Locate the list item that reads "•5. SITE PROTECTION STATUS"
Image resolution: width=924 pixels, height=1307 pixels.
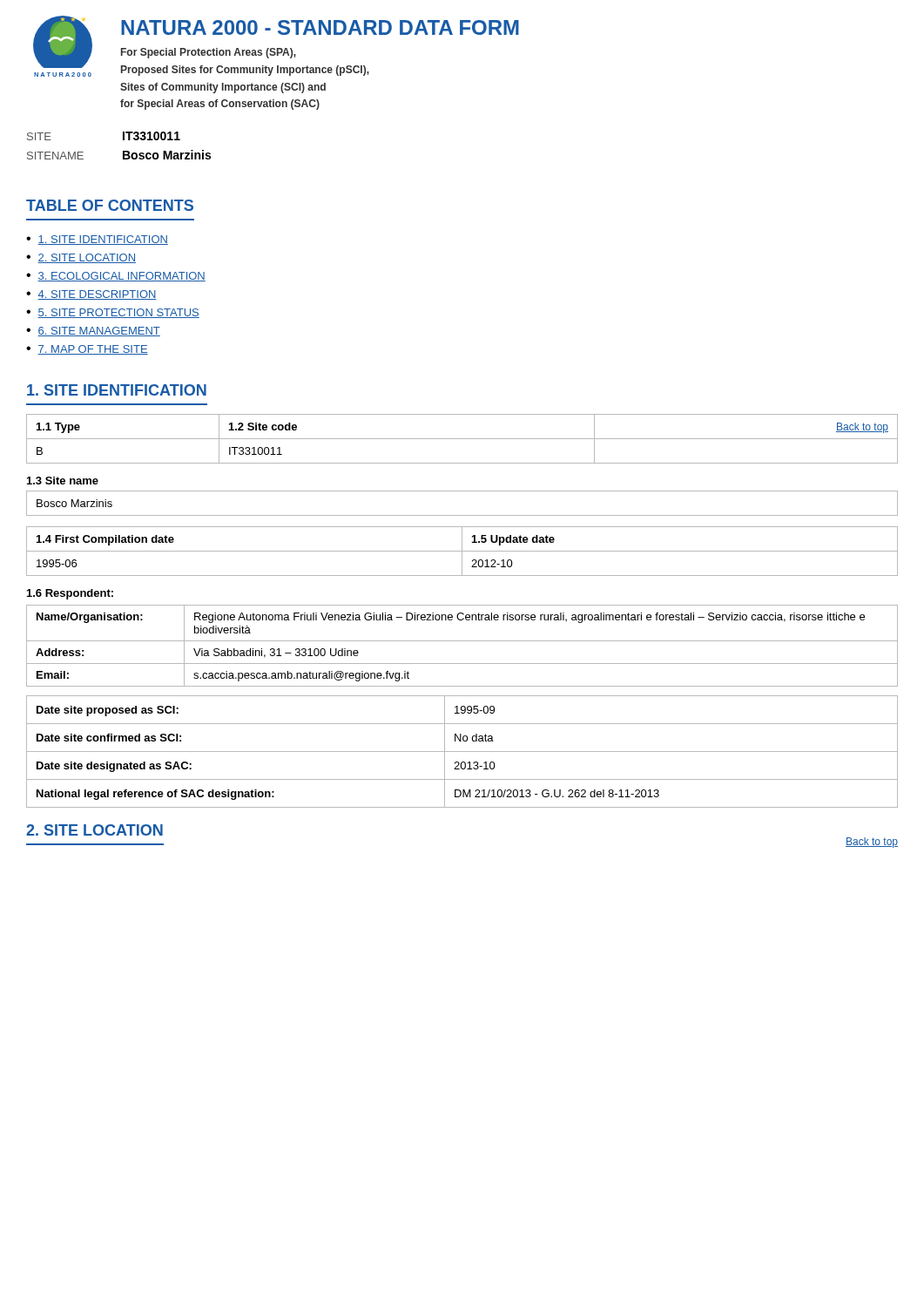tap(113, 312)
